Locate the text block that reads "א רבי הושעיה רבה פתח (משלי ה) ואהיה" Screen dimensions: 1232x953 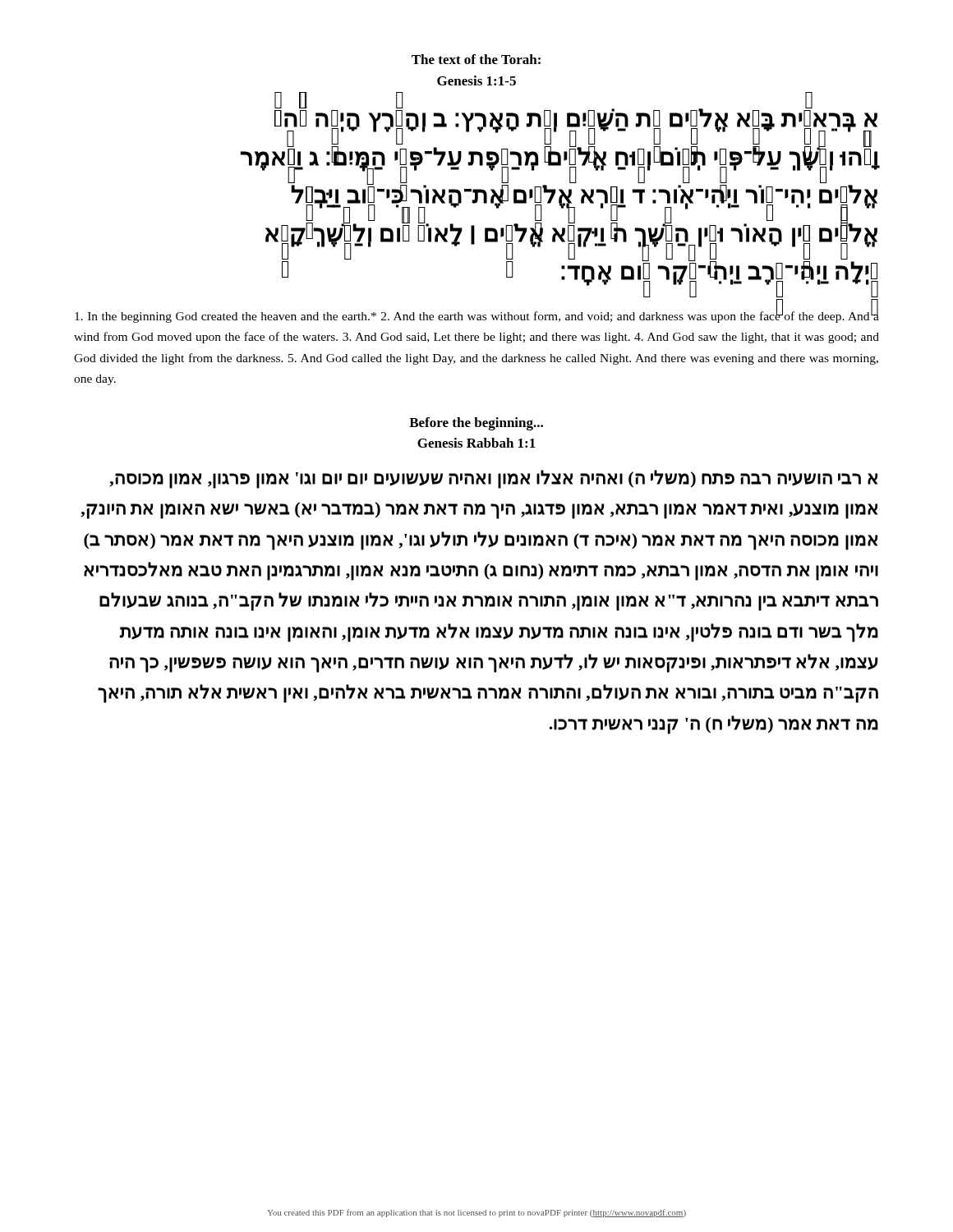(x=480, y=600)
